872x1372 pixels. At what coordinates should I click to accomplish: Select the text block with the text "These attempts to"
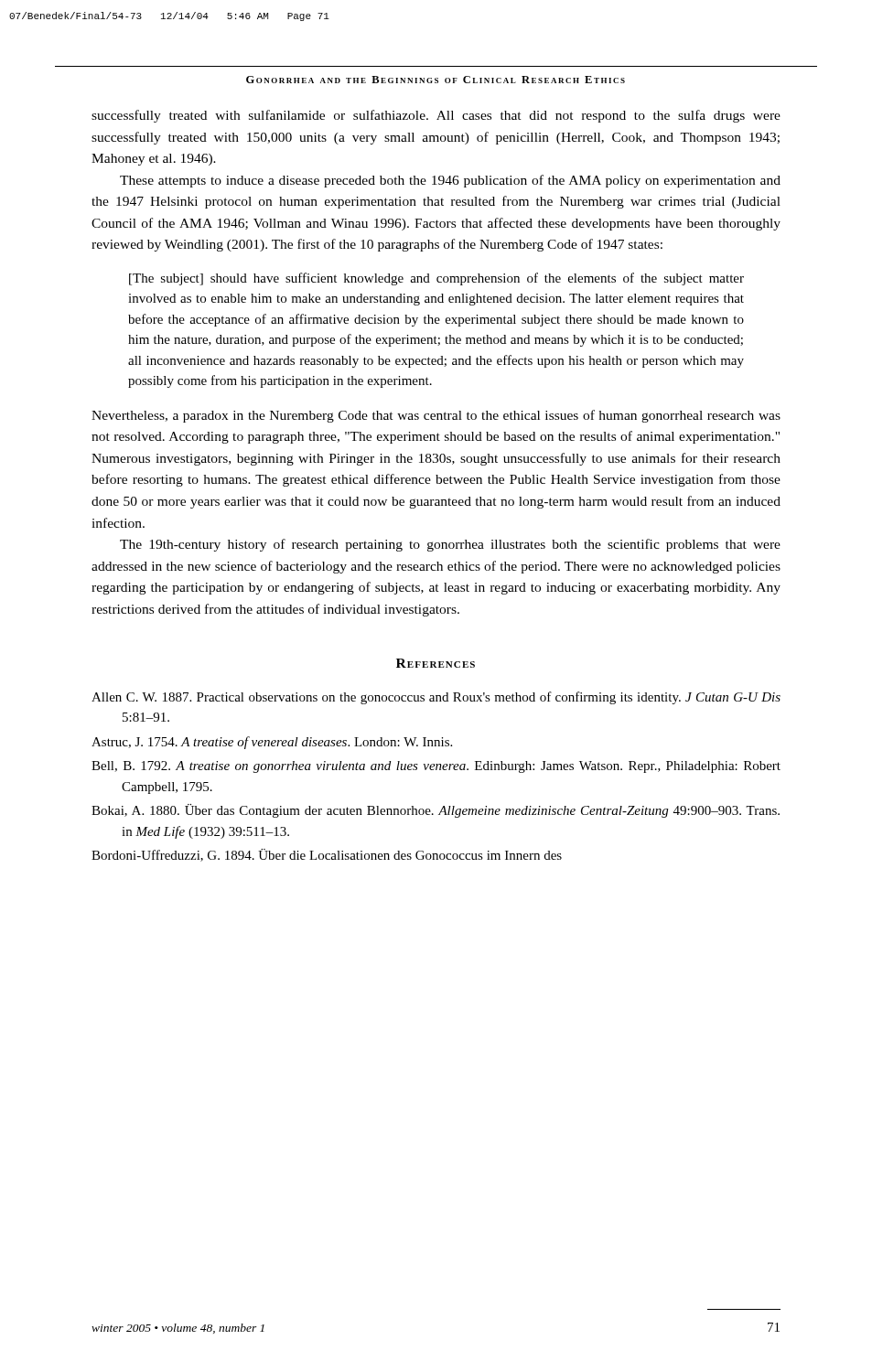pyautogui.click(x=436, y=212)
